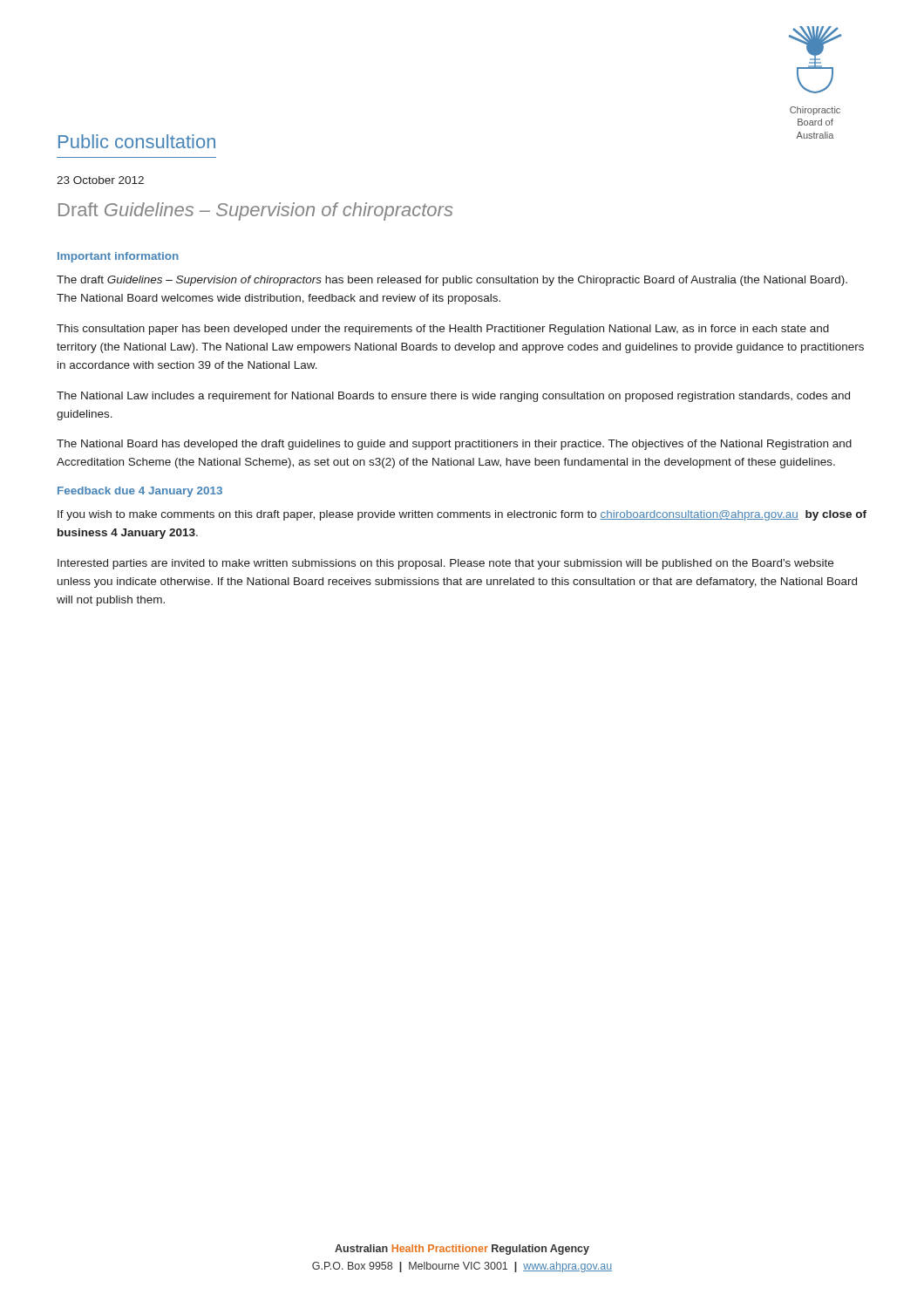This screenshot has width=924, height=1308.
Task: Click on the logo
Action: pos(815,84)
